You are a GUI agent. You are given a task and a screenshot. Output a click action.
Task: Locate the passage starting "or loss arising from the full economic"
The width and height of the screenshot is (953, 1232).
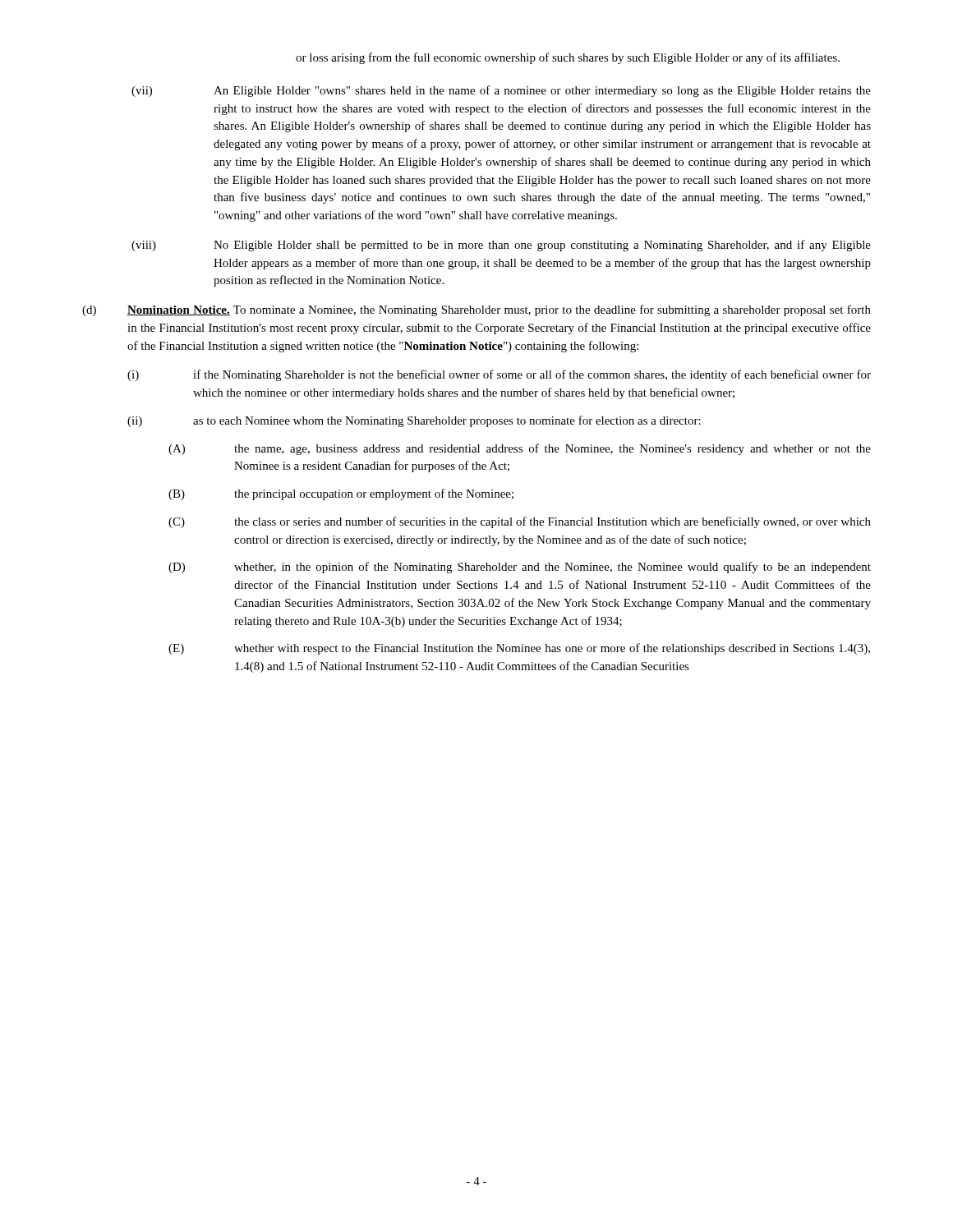568,57
